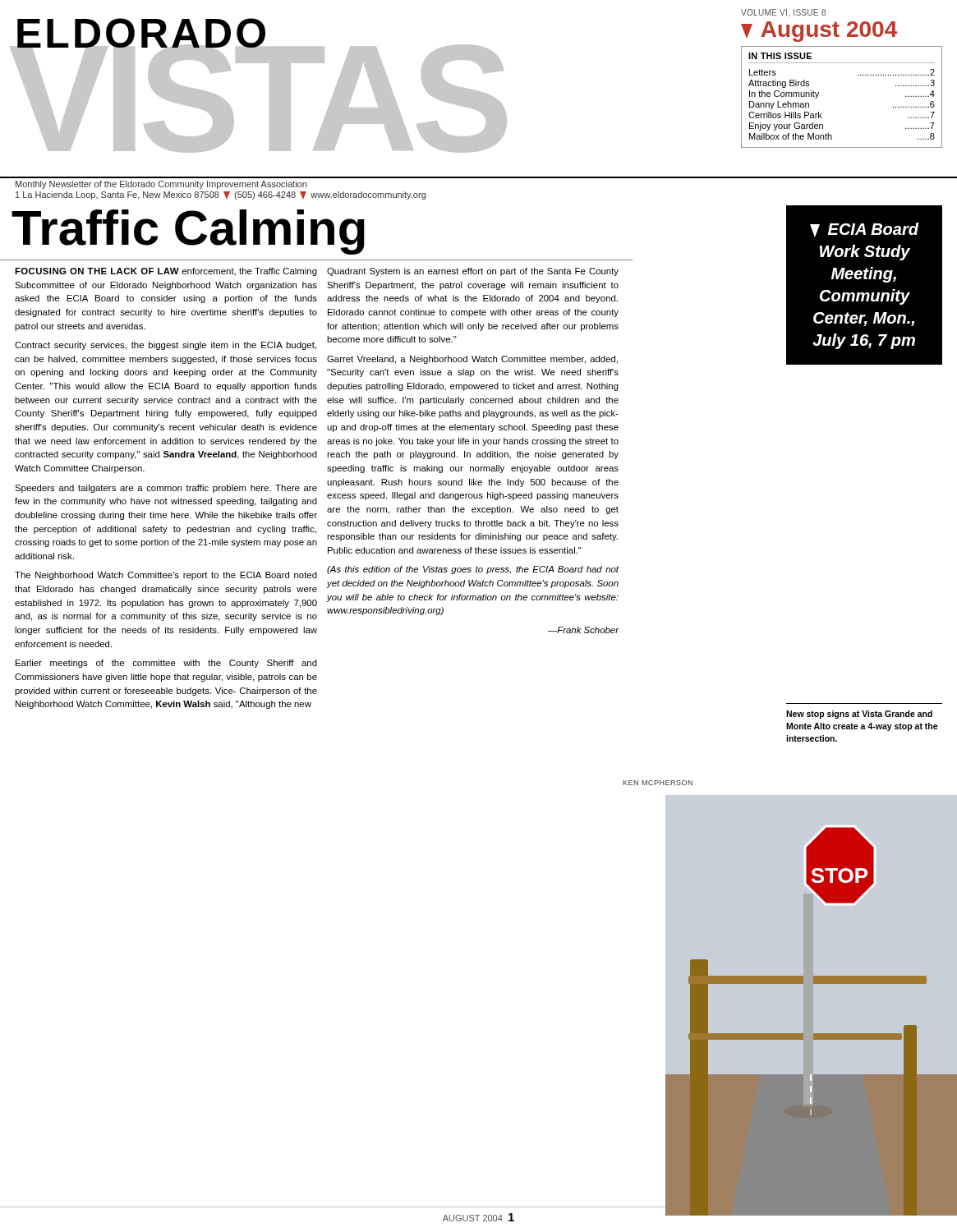Point to the block beginning "FOCUSING ON THE LACK OF LAW enforcement, the"
The image size is (957, 1232).
166,488
